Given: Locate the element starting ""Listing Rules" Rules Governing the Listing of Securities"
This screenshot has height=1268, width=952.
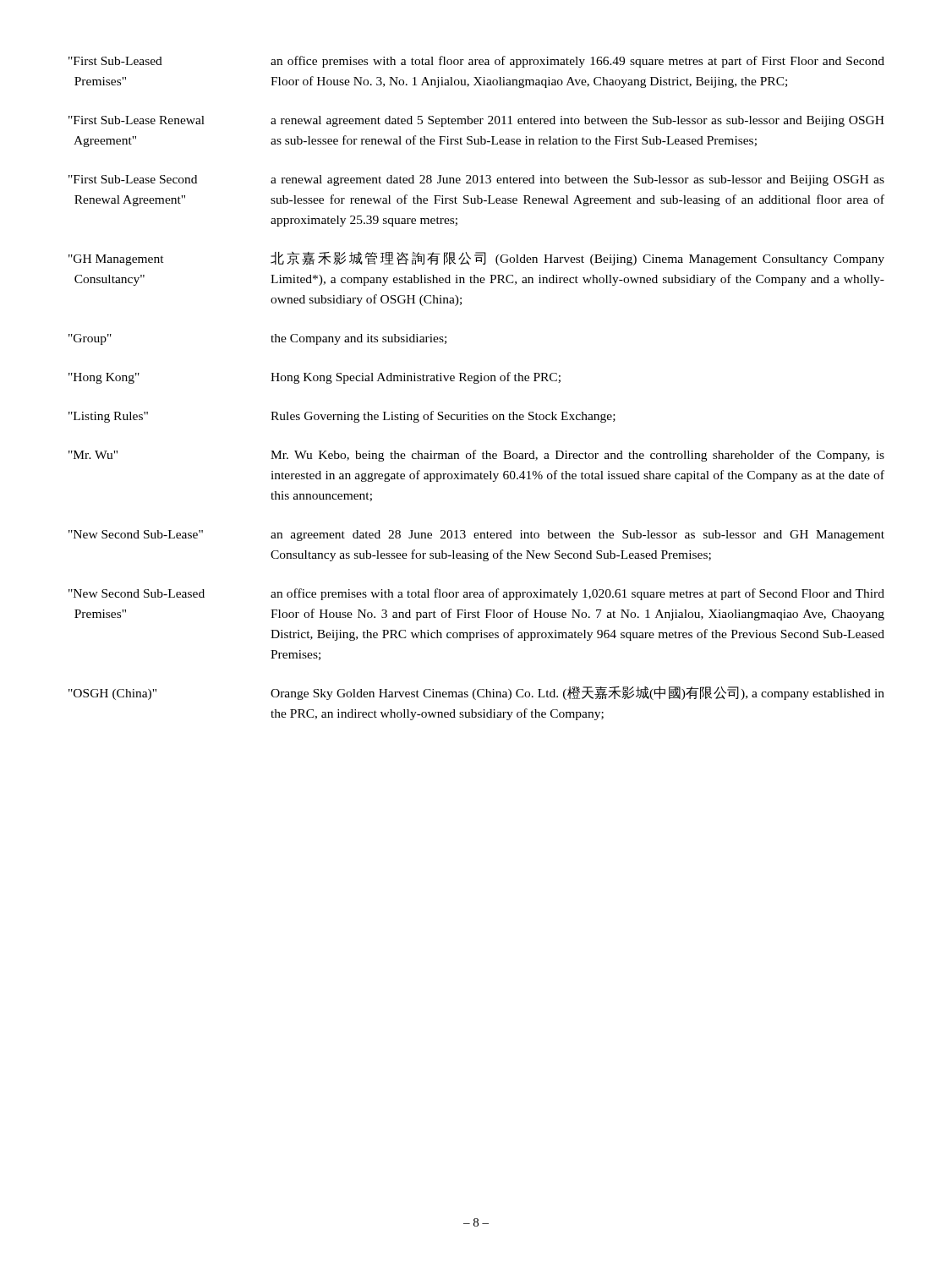Looking at the screenshot, I should (476, 416).
